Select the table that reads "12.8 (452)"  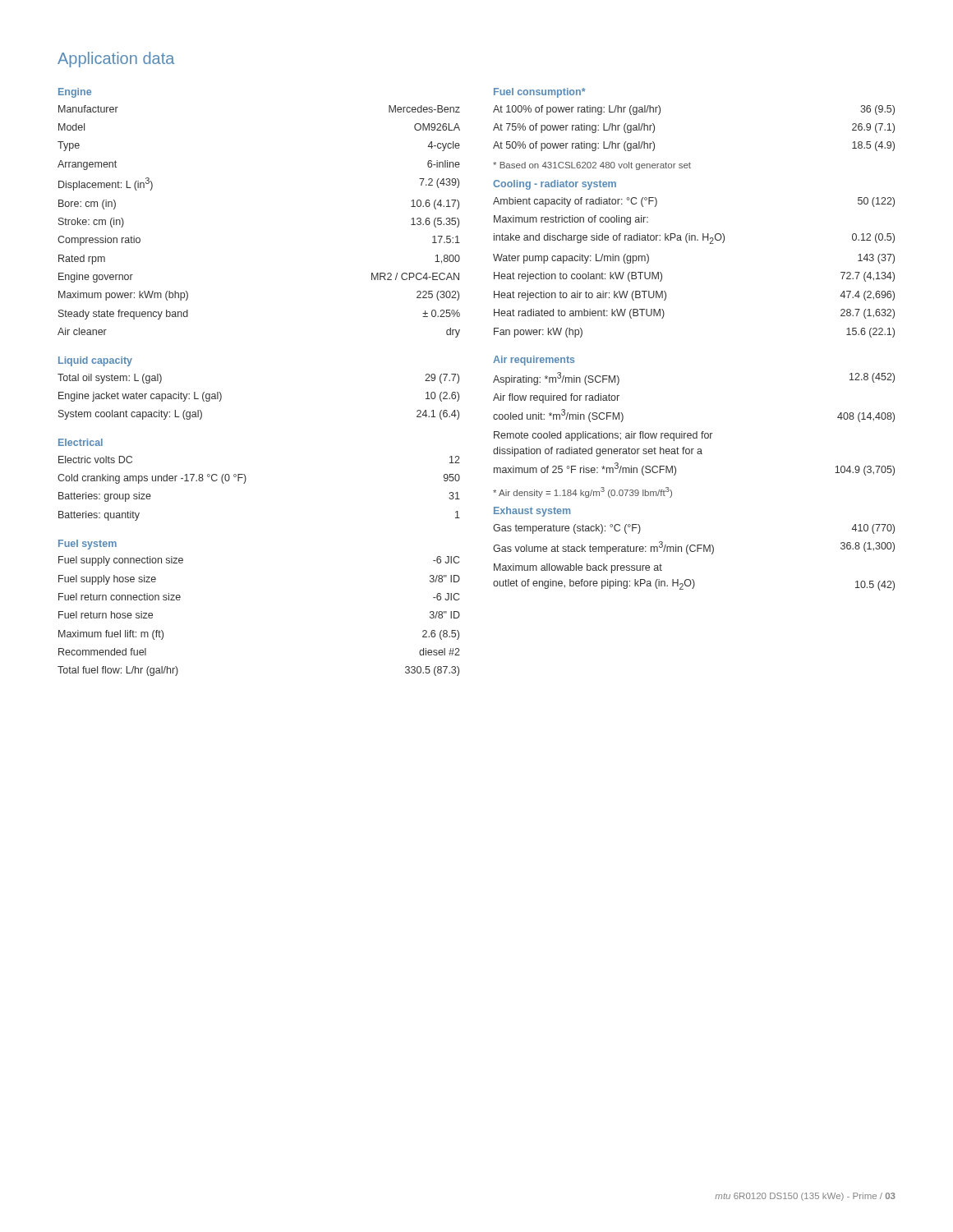694,424
